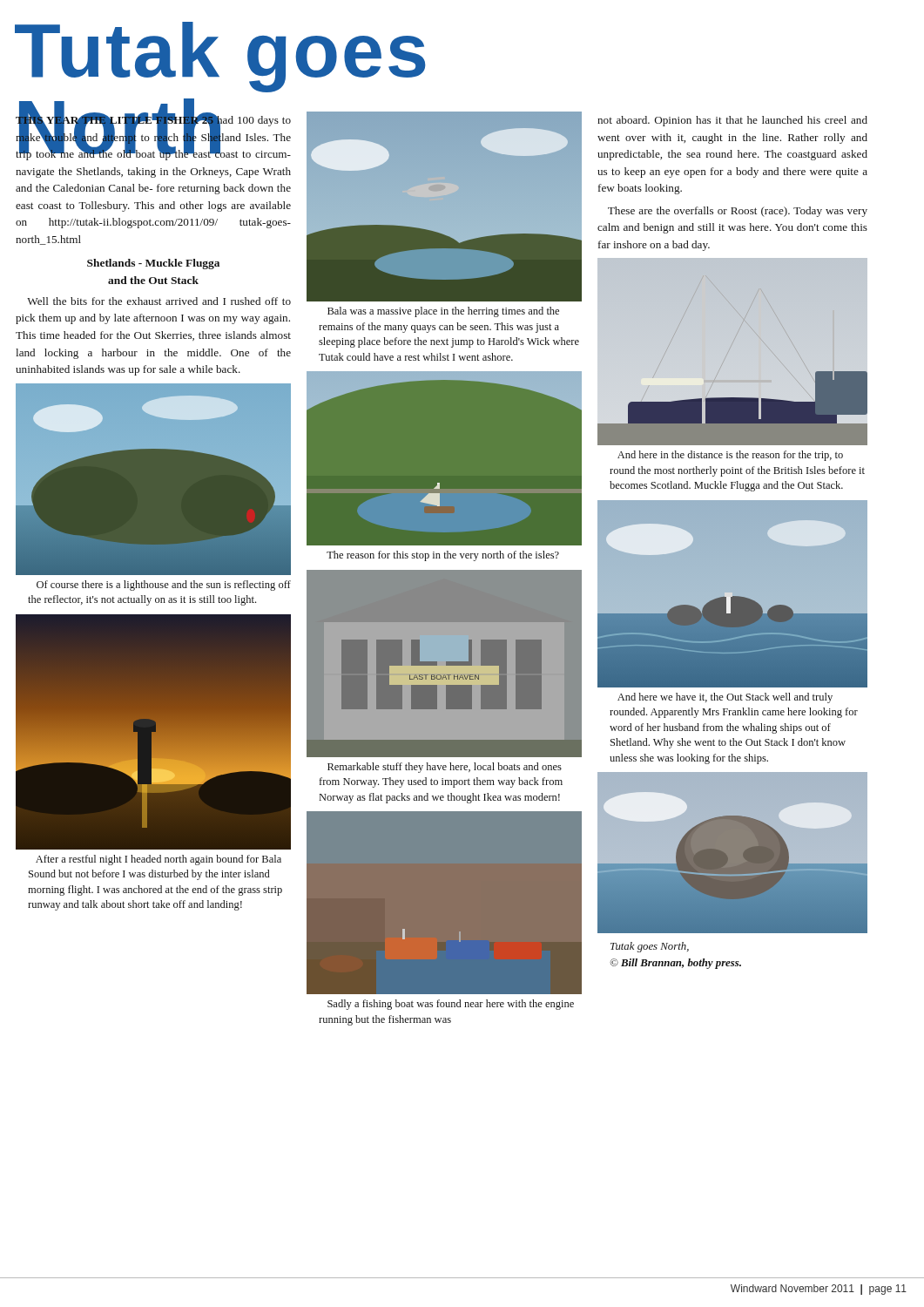Where does it say "Tutak goes North, © Bill Brannan, bothy press."?

point(676,955)
